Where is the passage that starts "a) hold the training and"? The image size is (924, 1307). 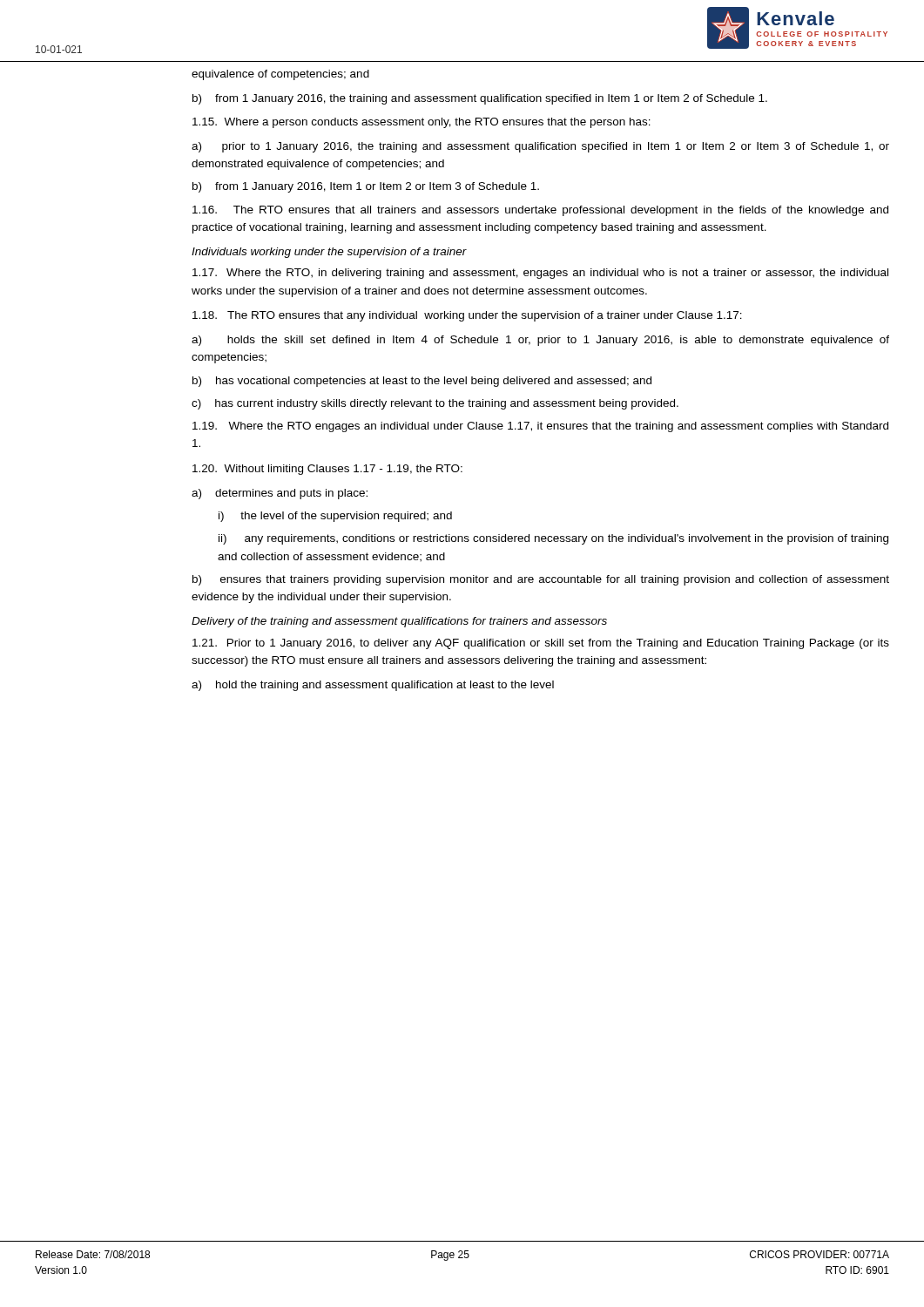point(373,684)
